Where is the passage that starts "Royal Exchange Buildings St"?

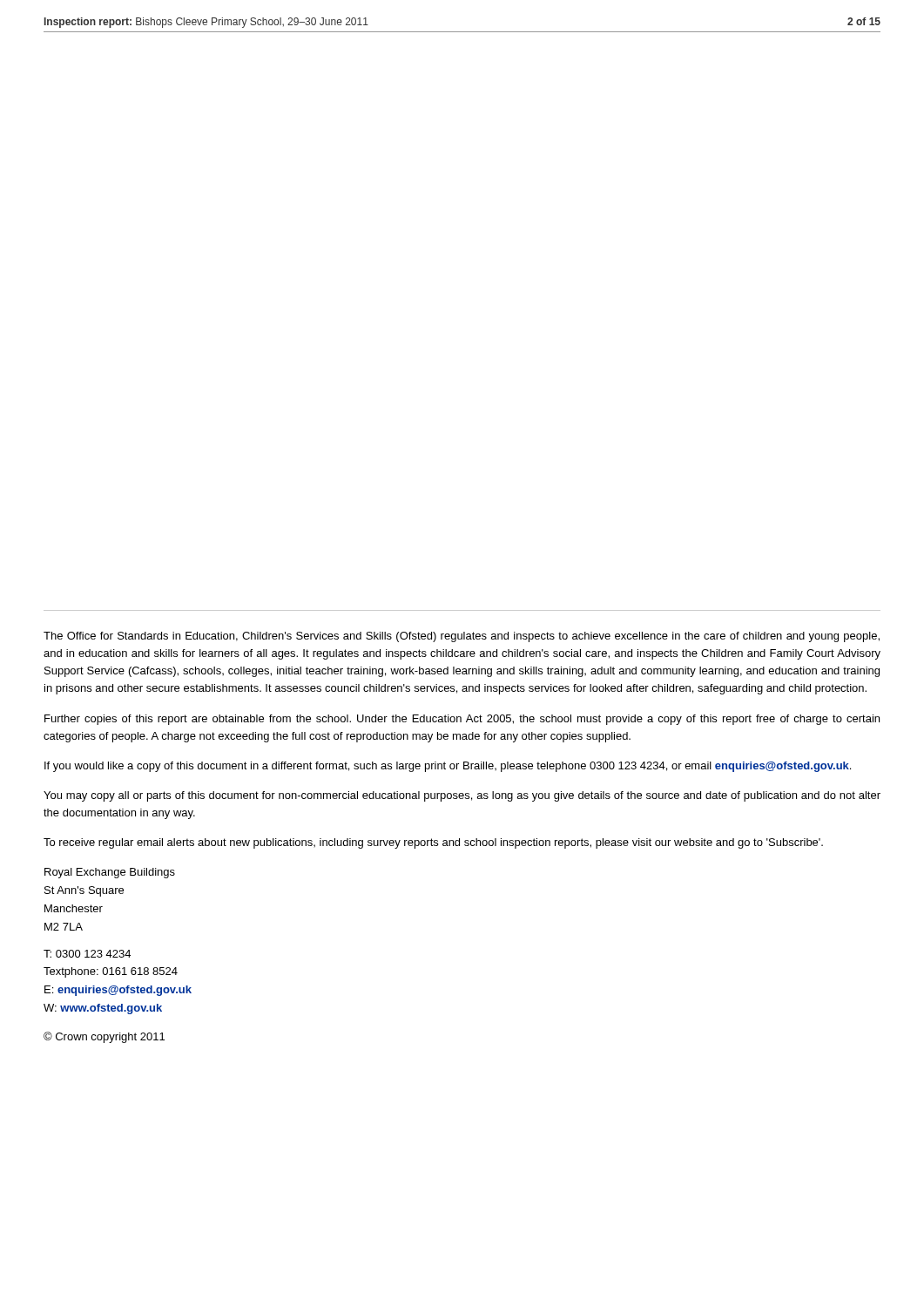[109, 899]
